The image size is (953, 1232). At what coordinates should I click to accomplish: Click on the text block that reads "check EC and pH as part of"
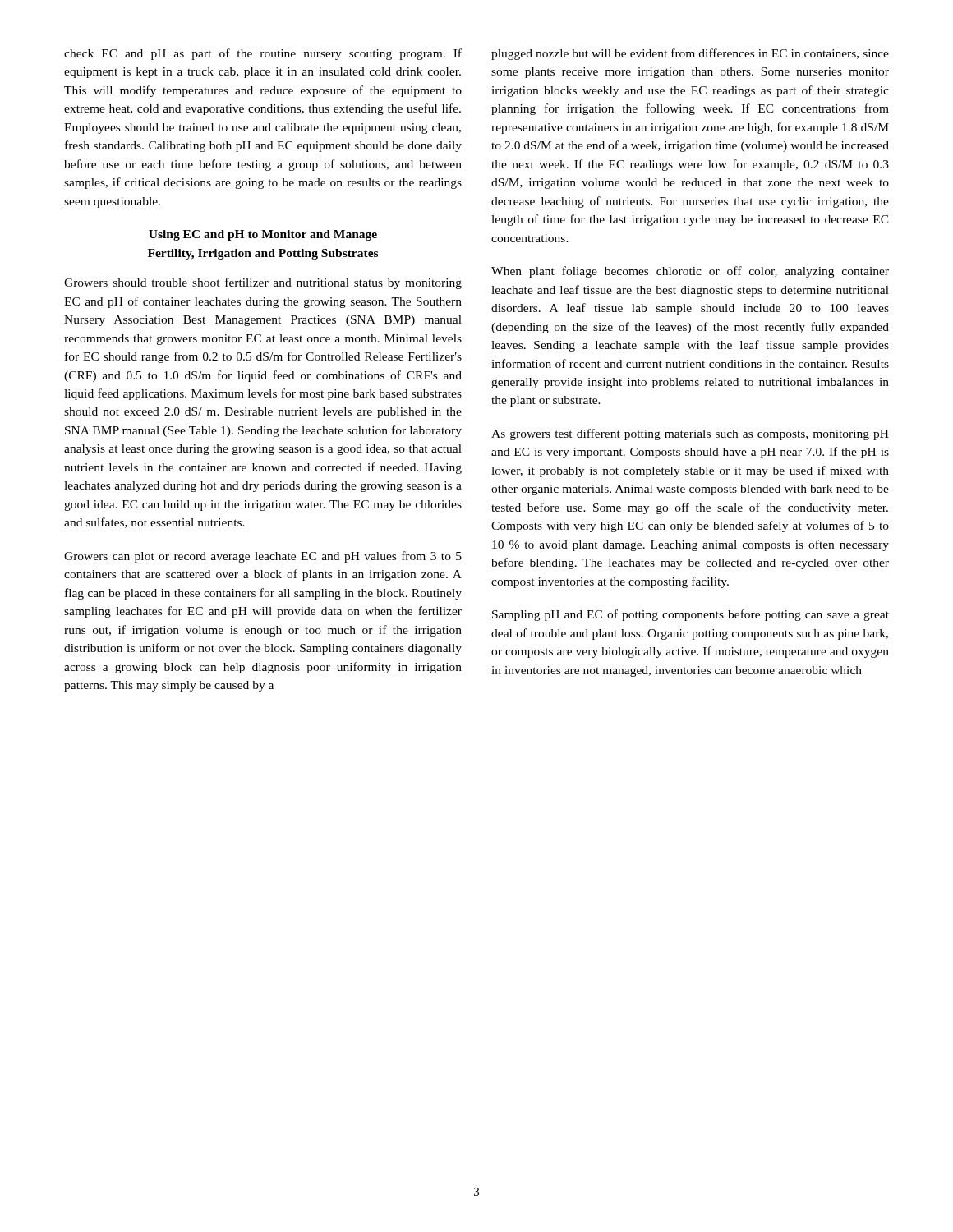tap(263, 127)
